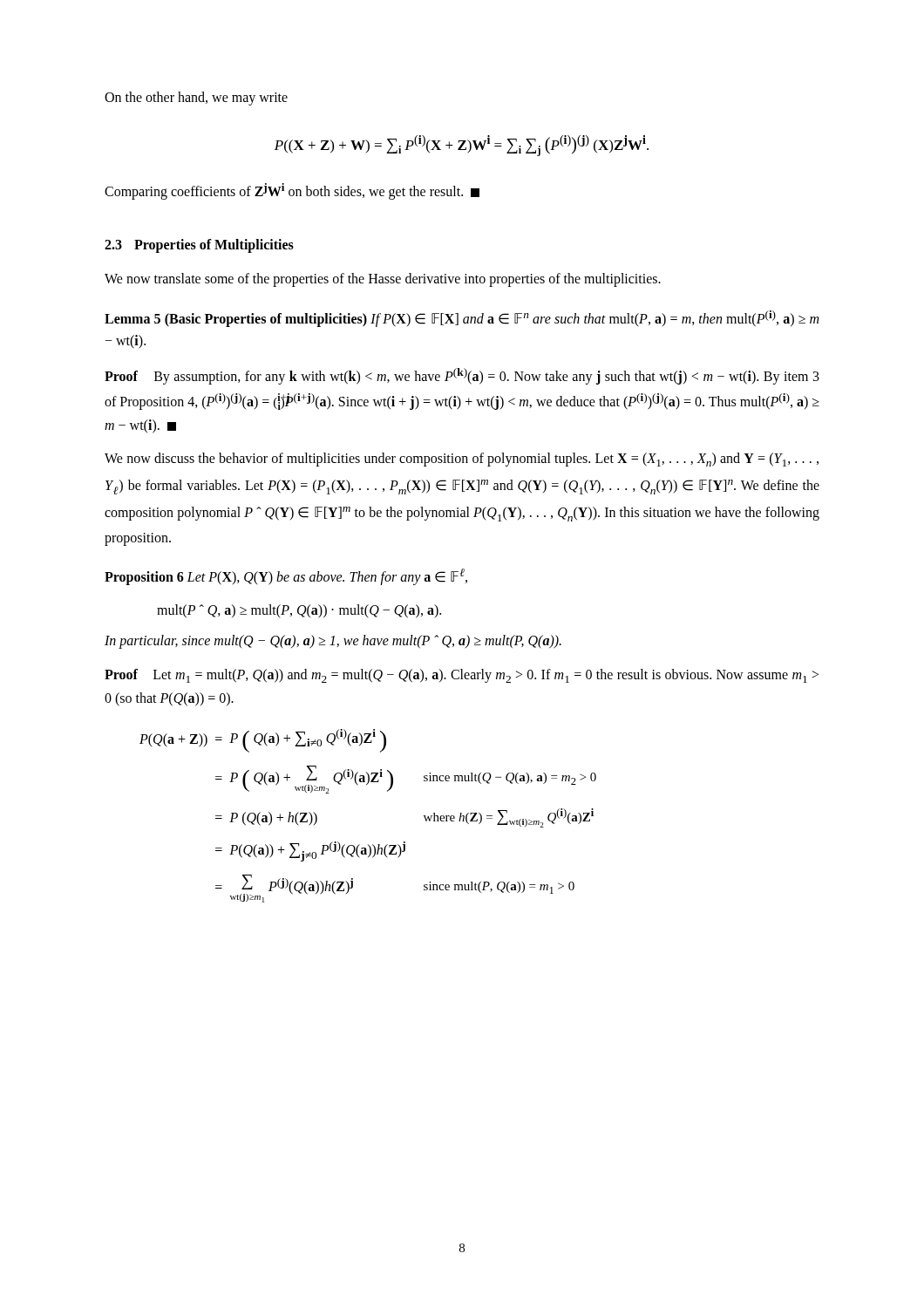Click on the text block containing "We now discuss the behavior"
This screenshot has height=1308, width=924.
tap(462, 499)
